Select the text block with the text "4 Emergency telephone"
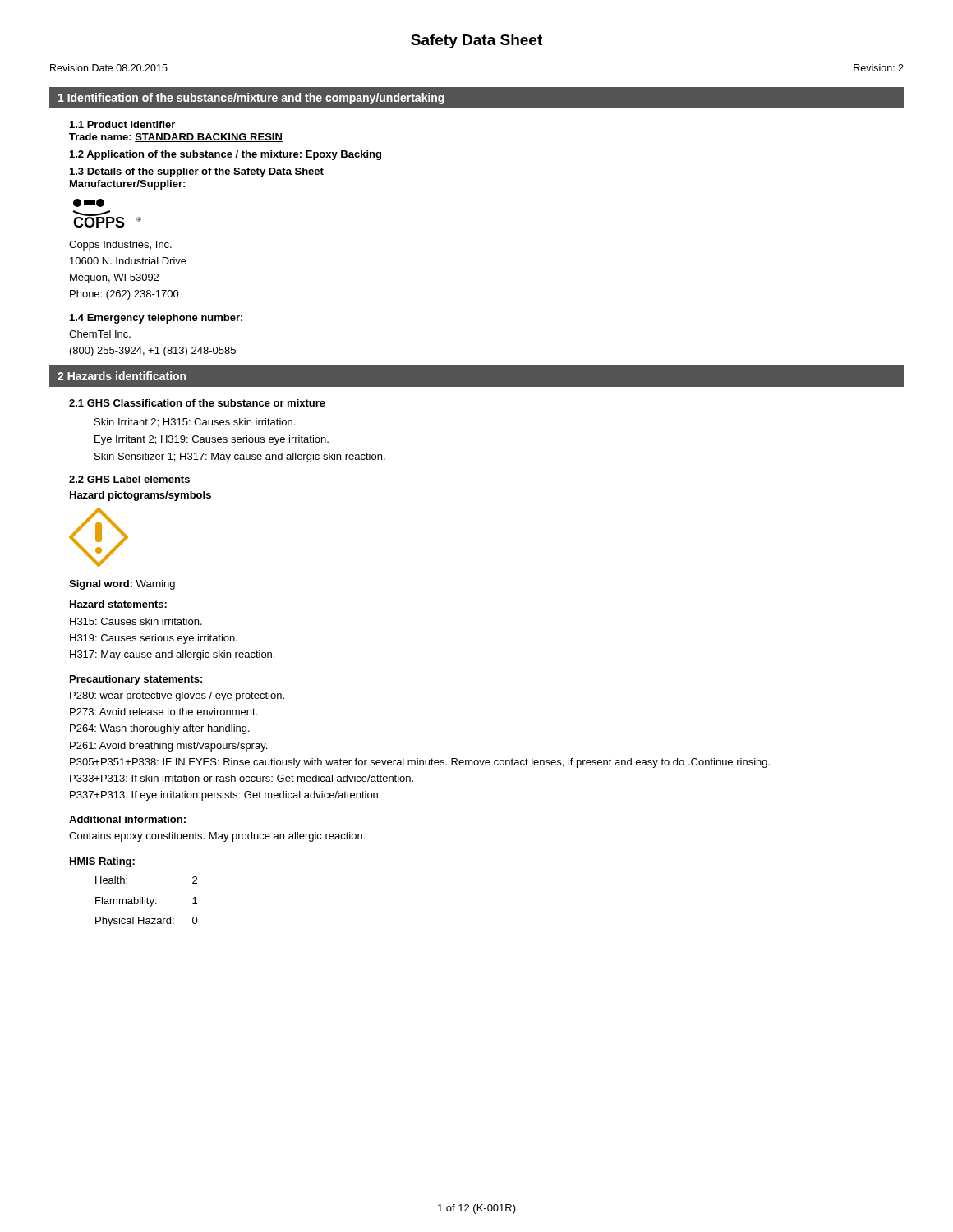Screen dimensions: 1232x953 [x=156, y=319]
